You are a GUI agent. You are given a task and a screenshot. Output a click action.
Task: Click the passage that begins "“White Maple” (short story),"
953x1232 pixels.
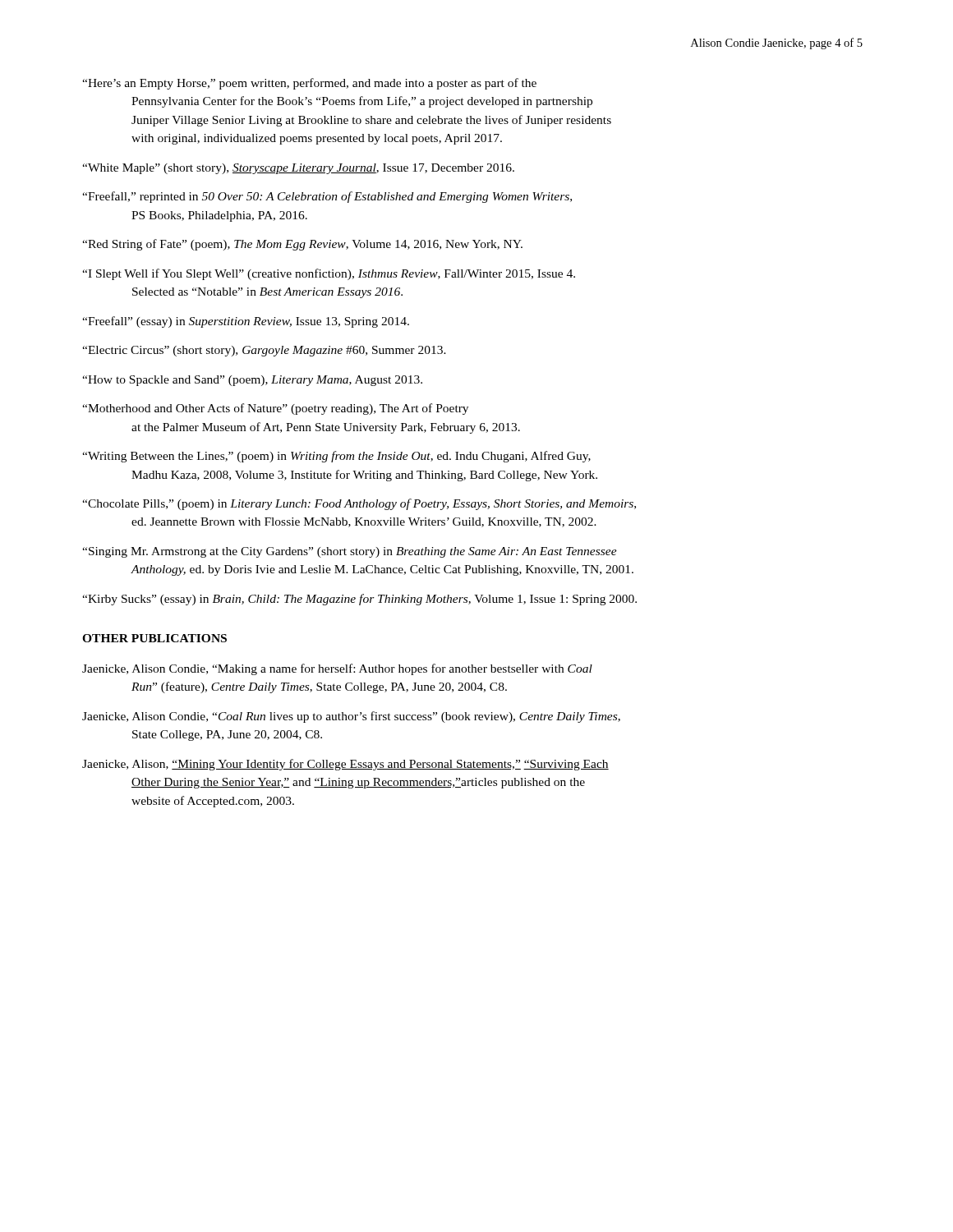[299, 167]
